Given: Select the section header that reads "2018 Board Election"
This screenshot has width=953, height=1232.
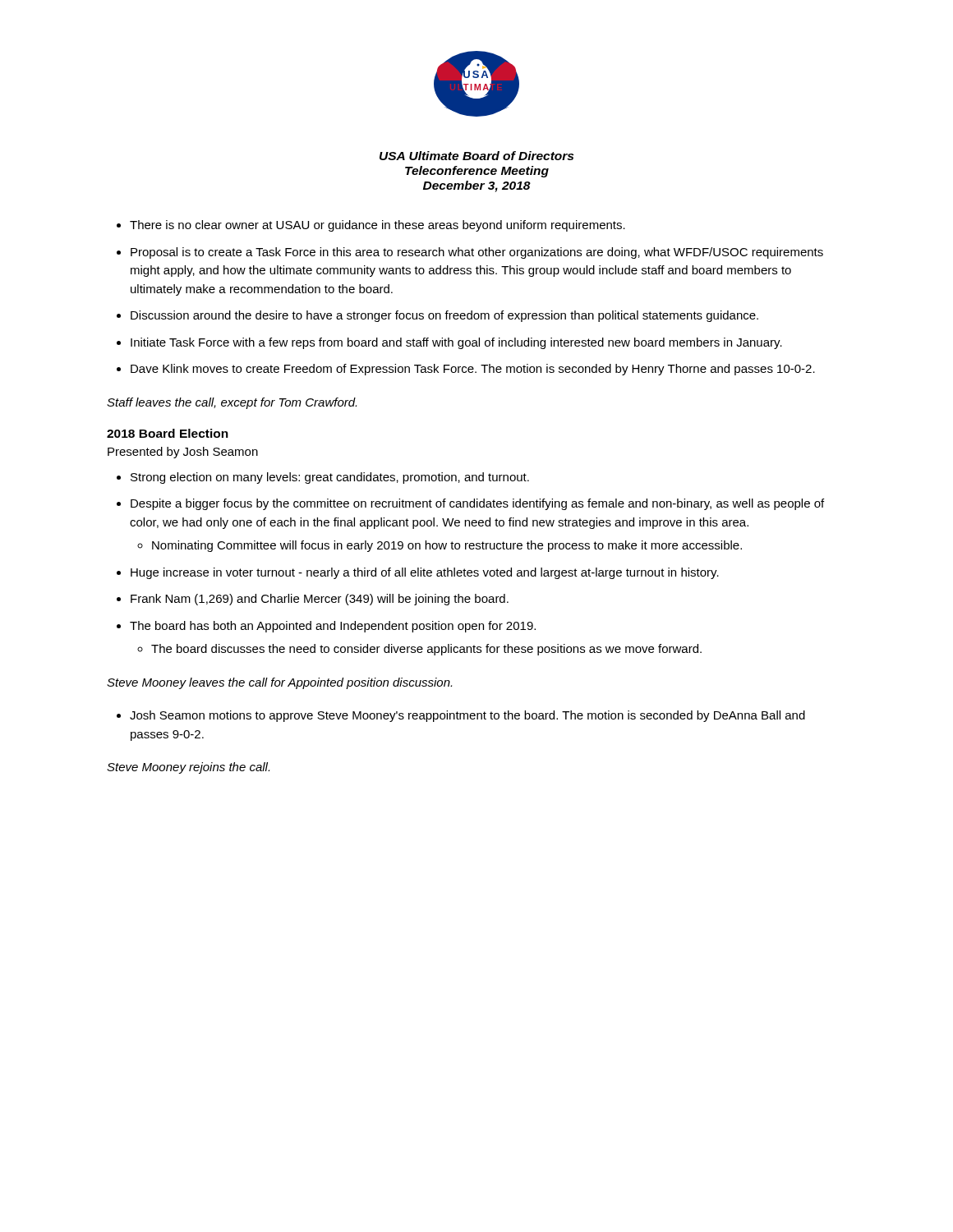Looking at the screenshot, I should (x=168, y=433).
